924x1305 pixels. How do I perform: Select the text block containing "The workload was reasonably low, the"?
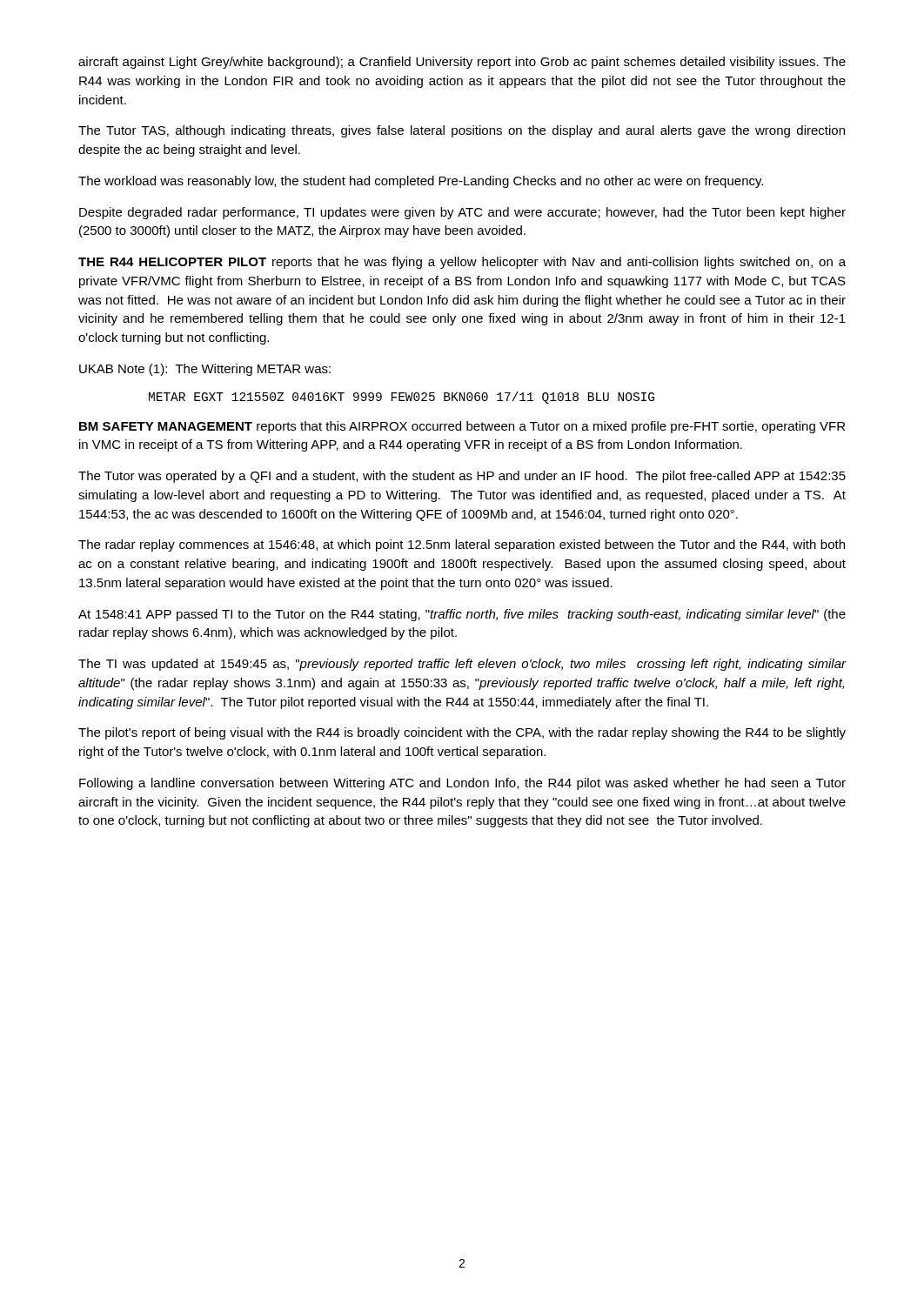click(x=421, y=180)
